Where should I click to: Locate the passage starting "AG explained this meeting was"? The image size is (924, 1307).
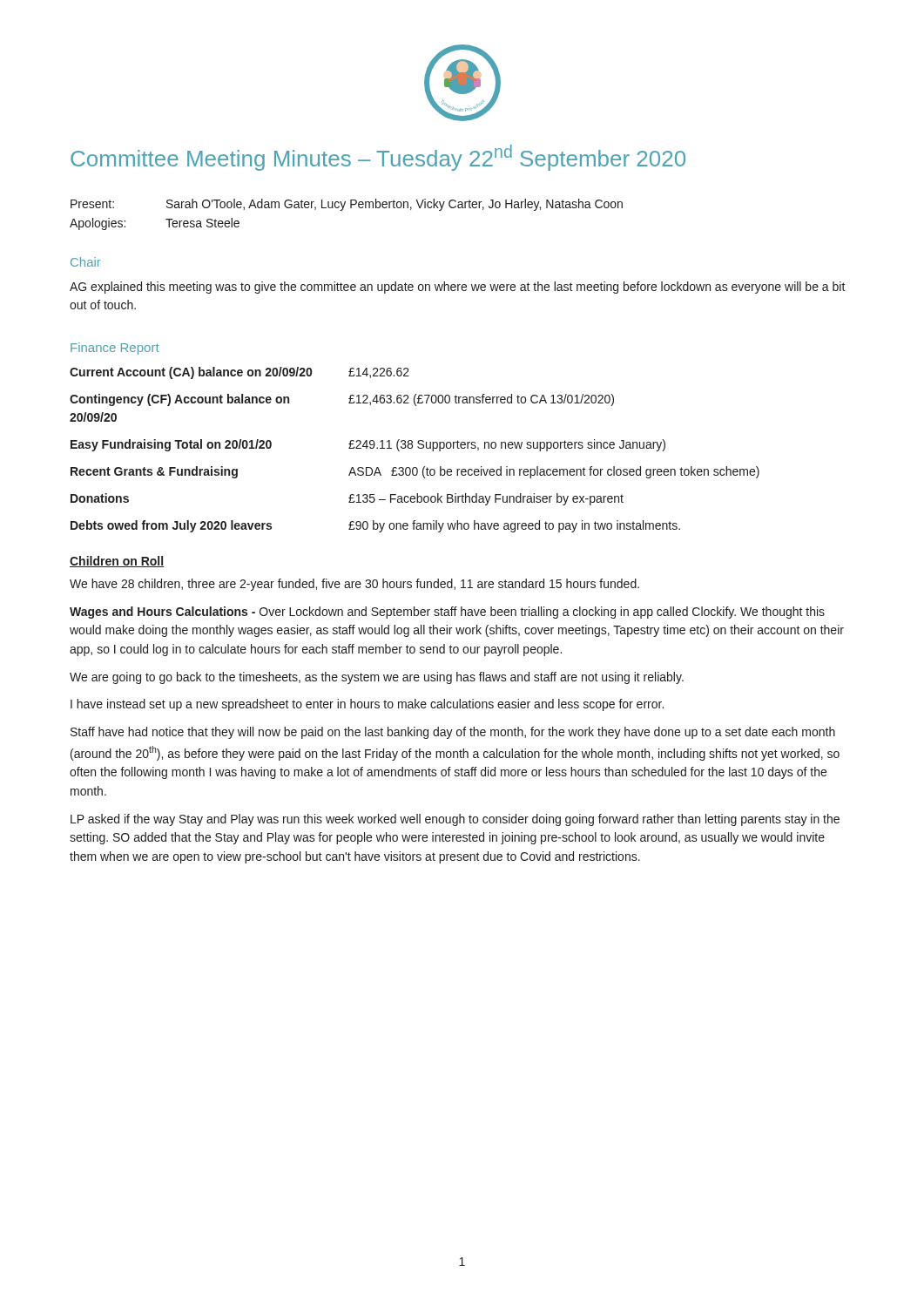(x=457, y=296)
